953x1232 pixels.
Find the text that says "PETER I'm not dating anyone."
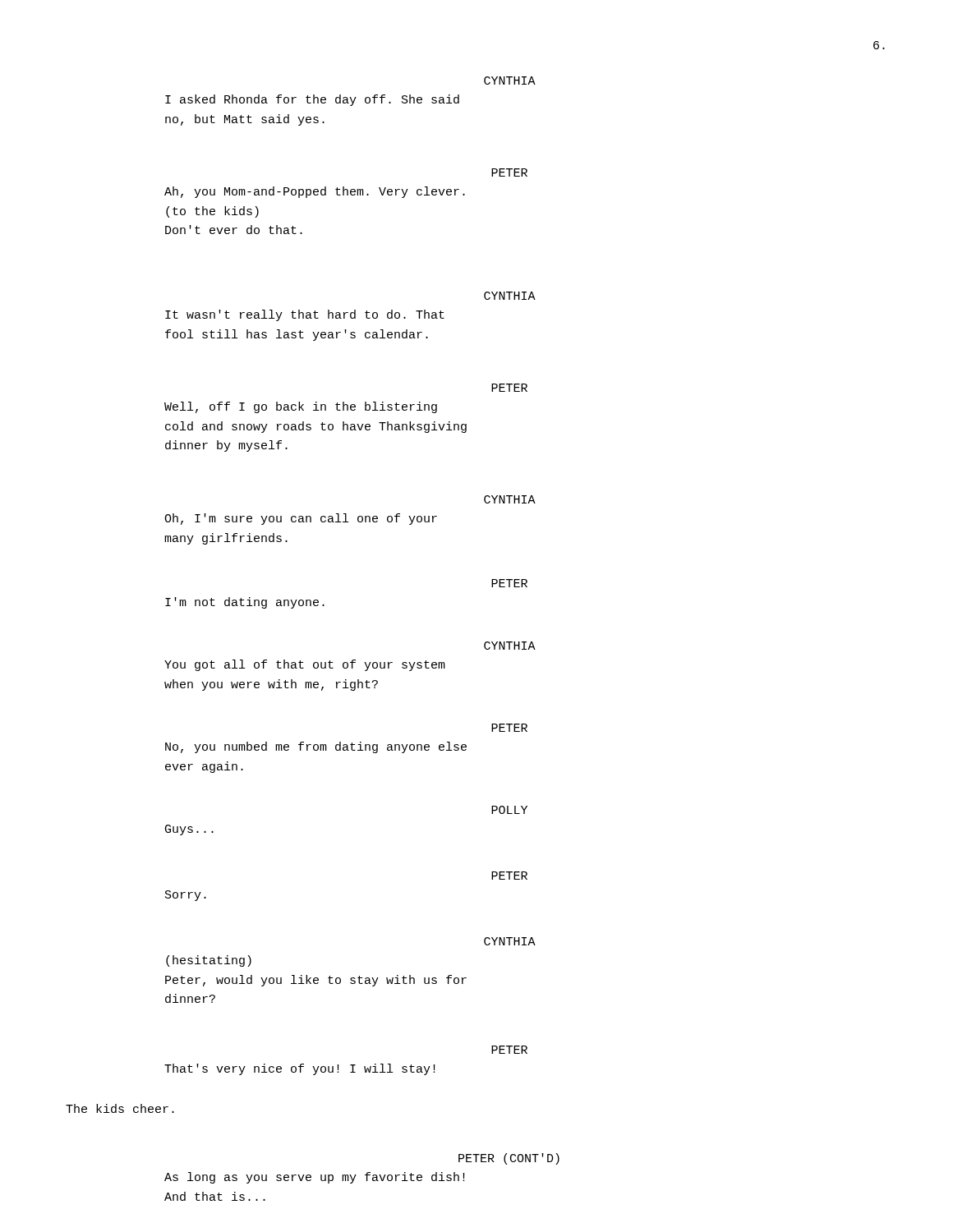point(509,594)
